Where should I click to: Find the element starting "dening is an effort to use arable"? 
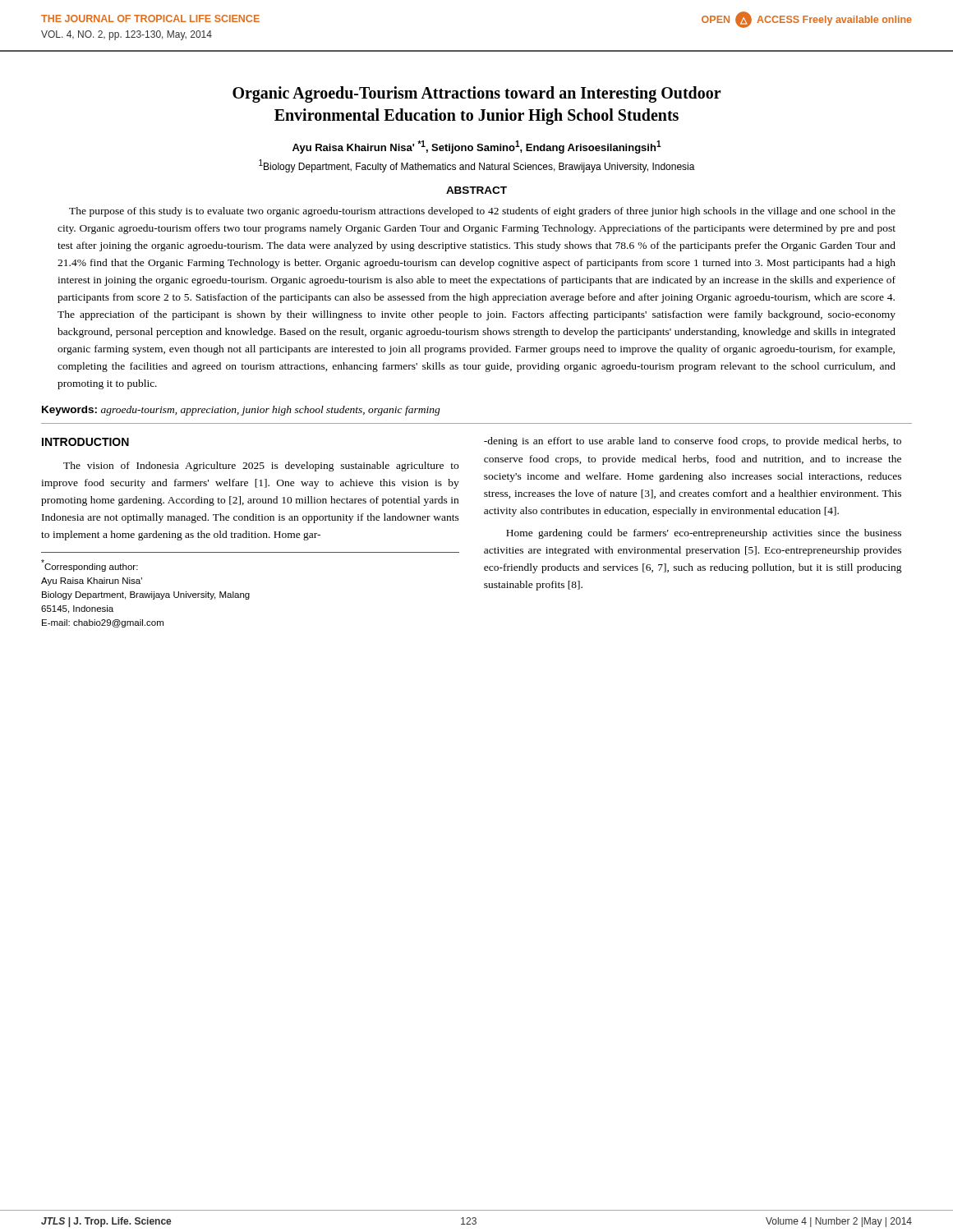693,513
